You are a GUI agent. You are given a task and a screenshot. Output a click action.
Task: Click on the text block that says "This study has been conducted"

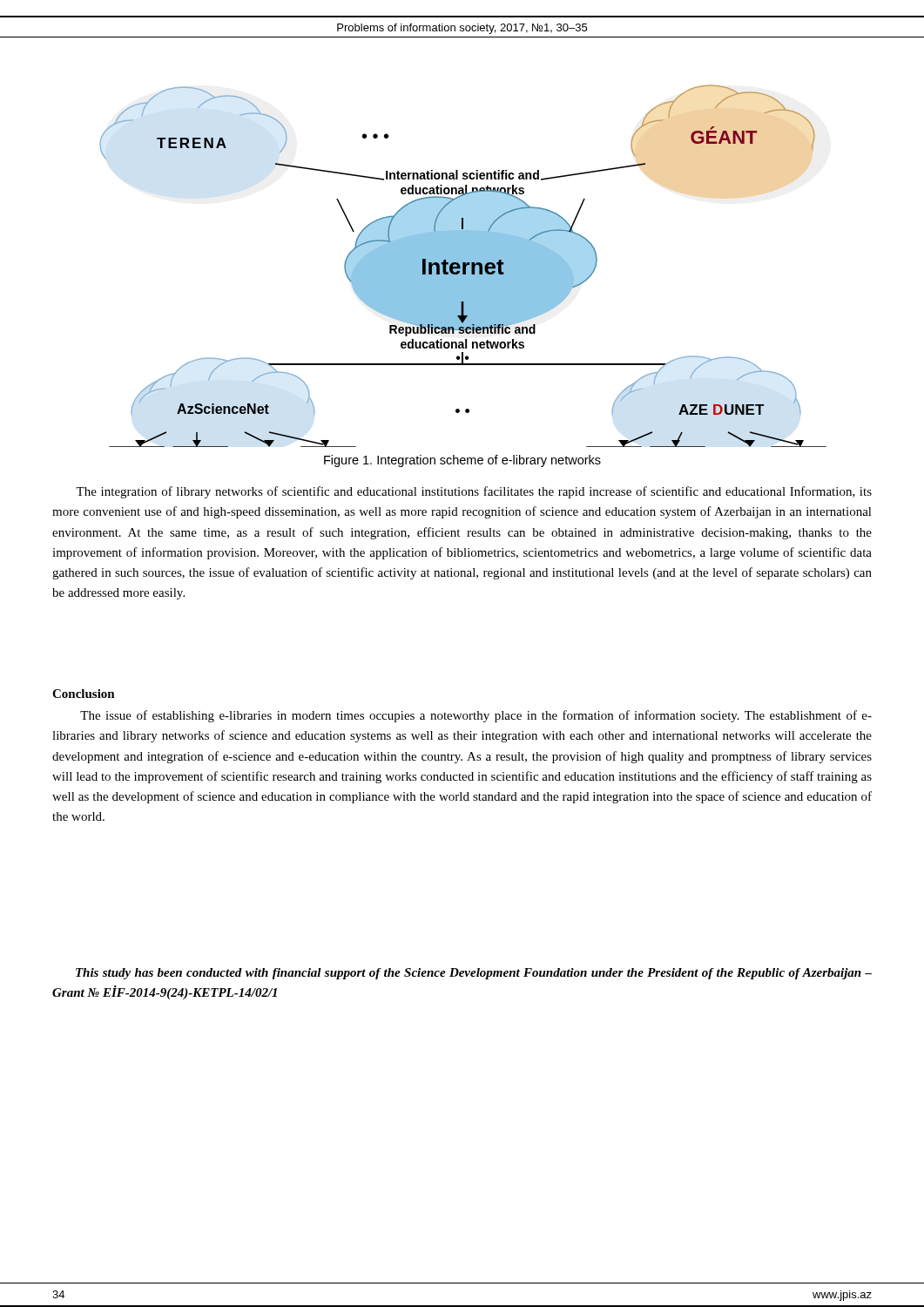click(462, 983)
